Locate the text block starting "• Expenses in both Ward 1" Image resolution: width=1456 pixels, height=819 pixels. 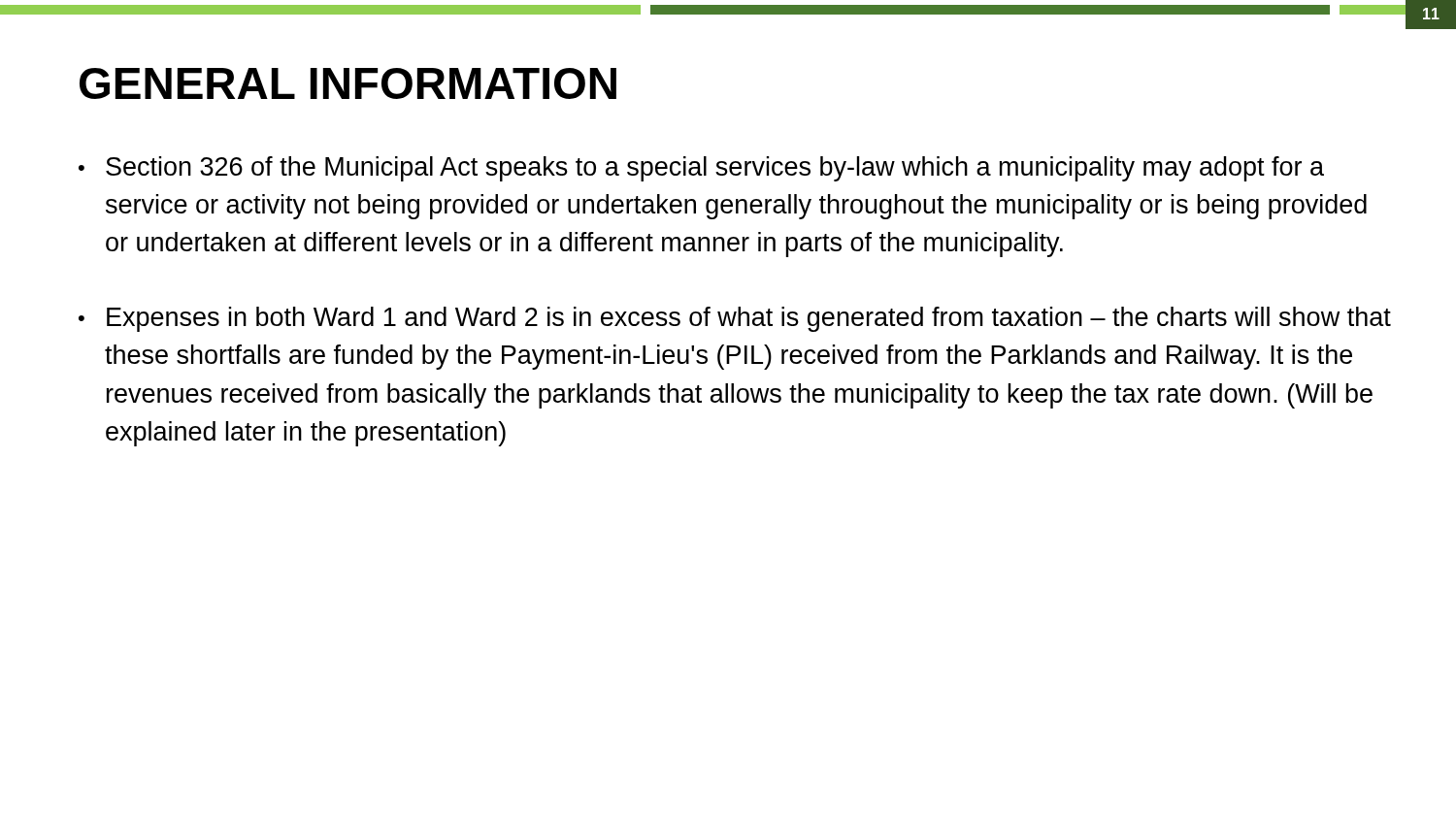[x=738, y=375]
